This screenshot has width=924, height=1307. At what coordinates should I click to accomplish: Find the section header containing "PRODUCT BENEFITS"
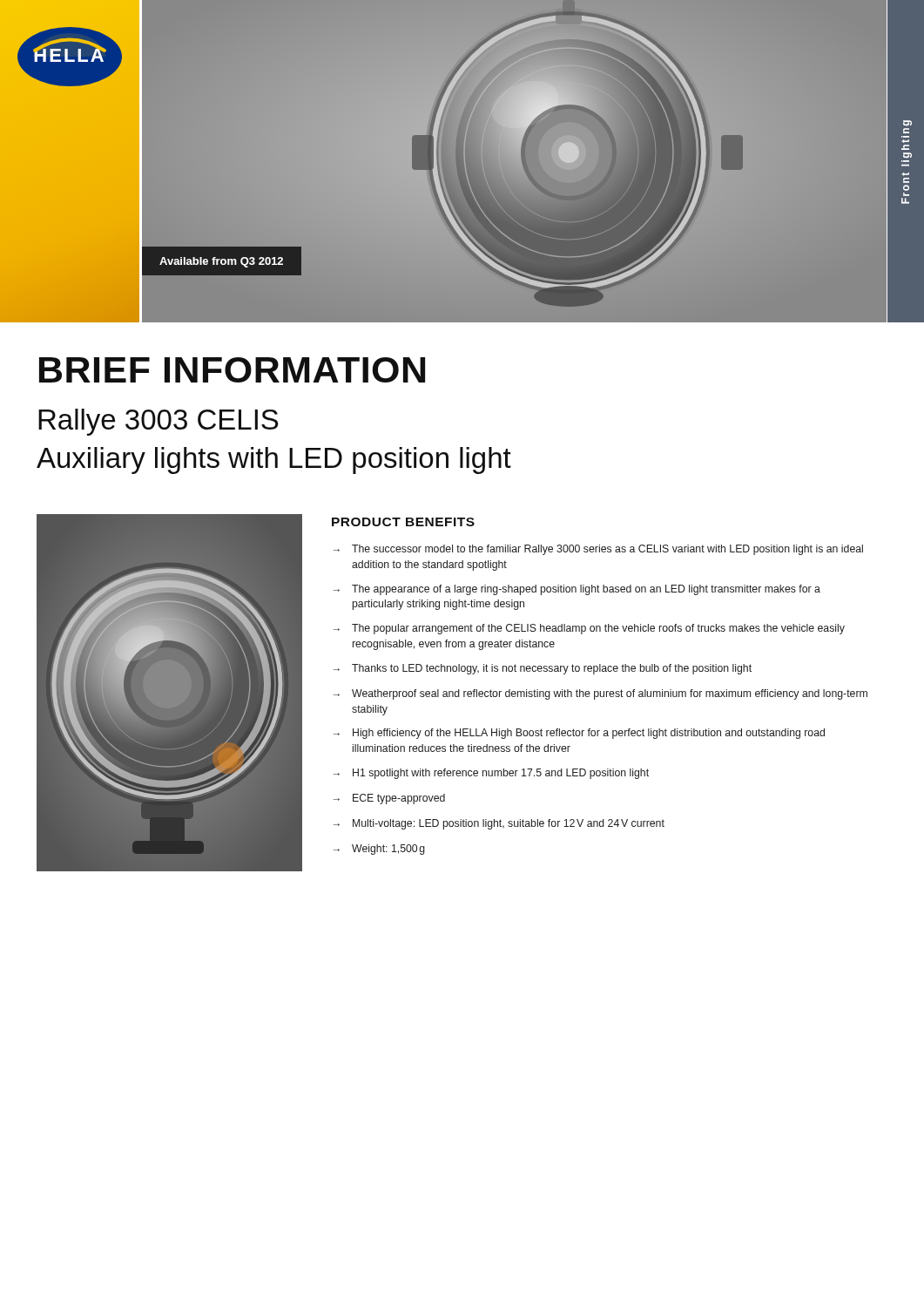[403, 521]
